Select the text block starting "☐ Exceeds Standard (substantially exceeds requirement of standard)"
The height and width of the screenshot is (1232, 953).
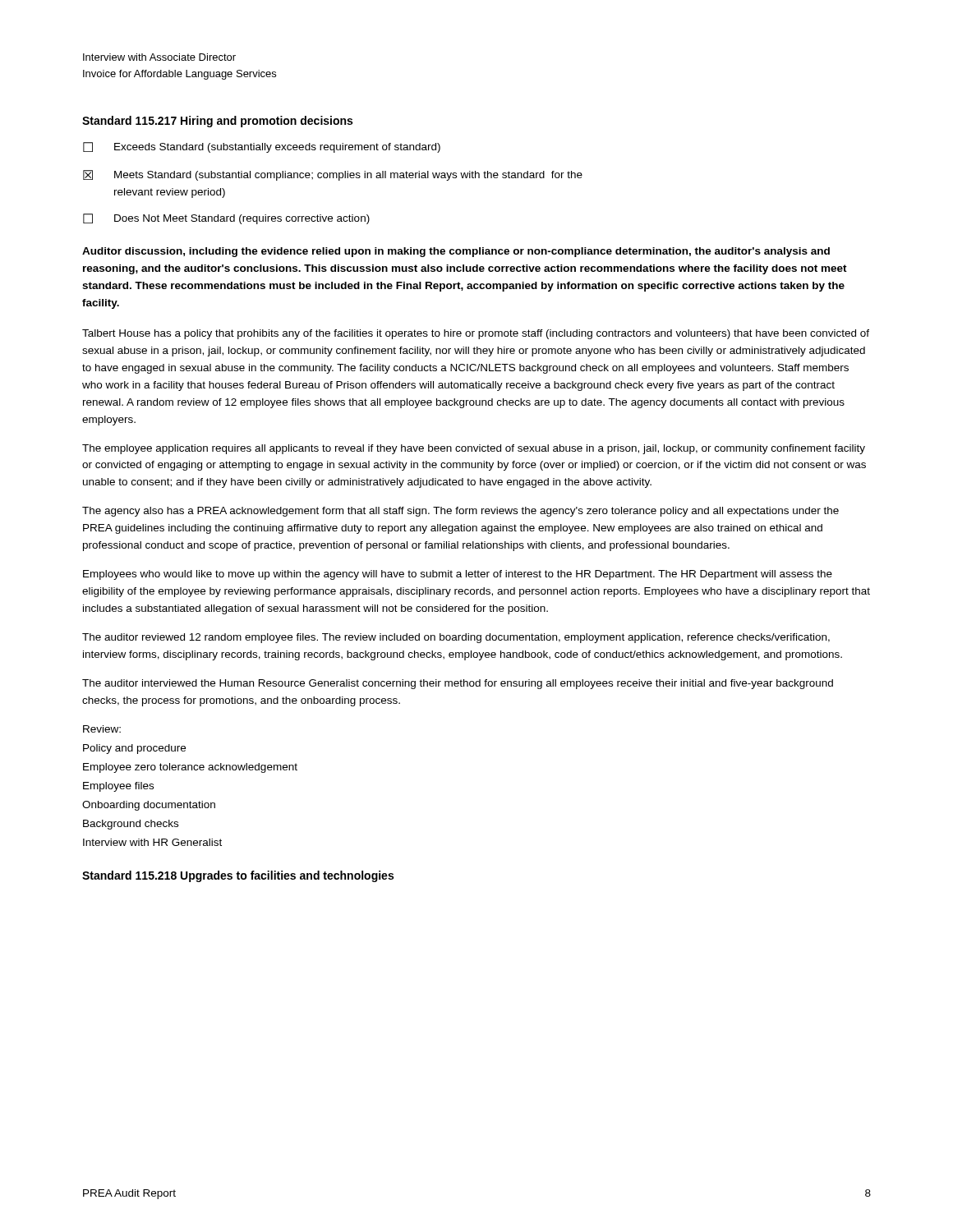coord(262,147)
